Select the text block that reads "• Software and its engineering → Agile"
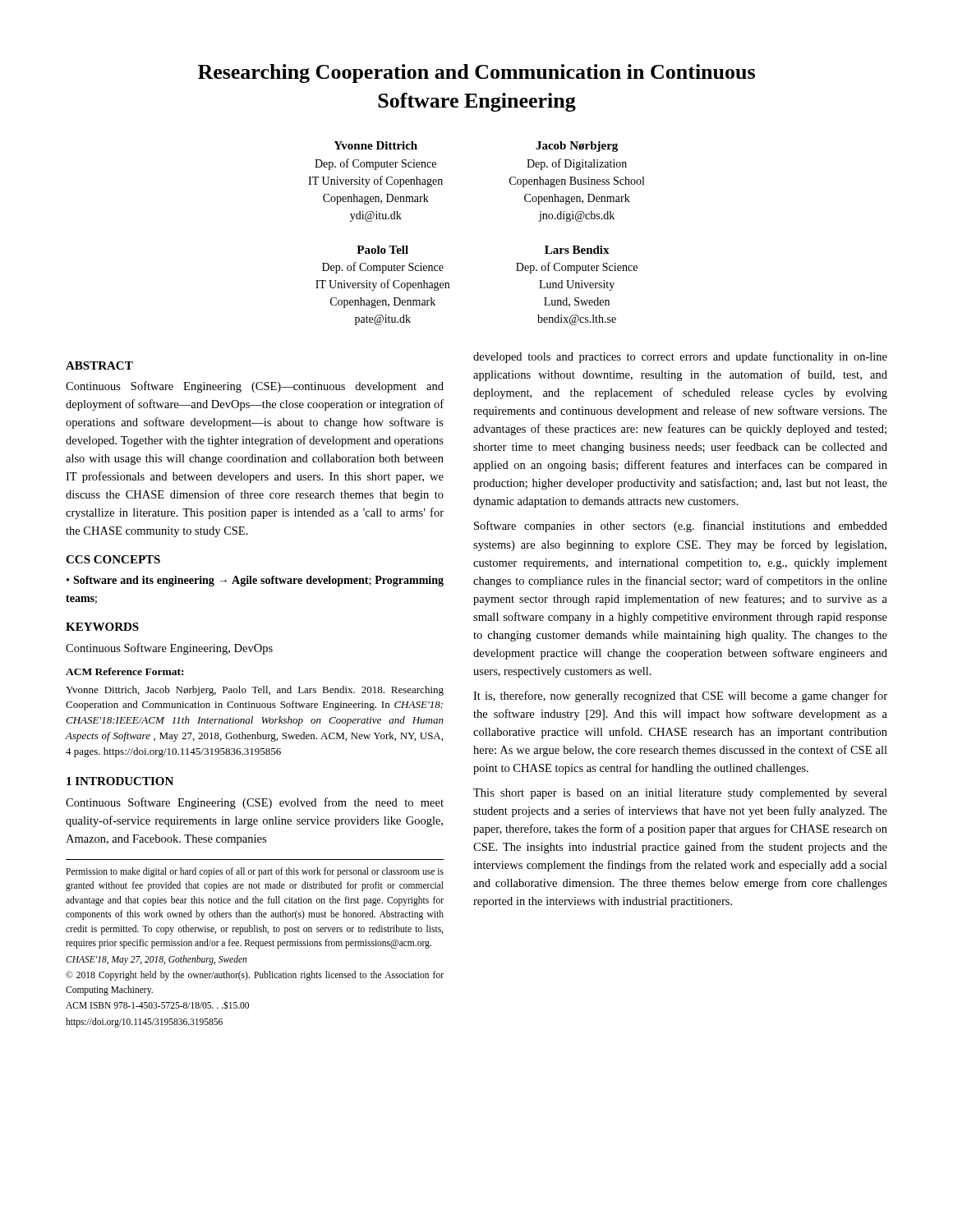This screenshot has height=1232, width=953. 255,590
